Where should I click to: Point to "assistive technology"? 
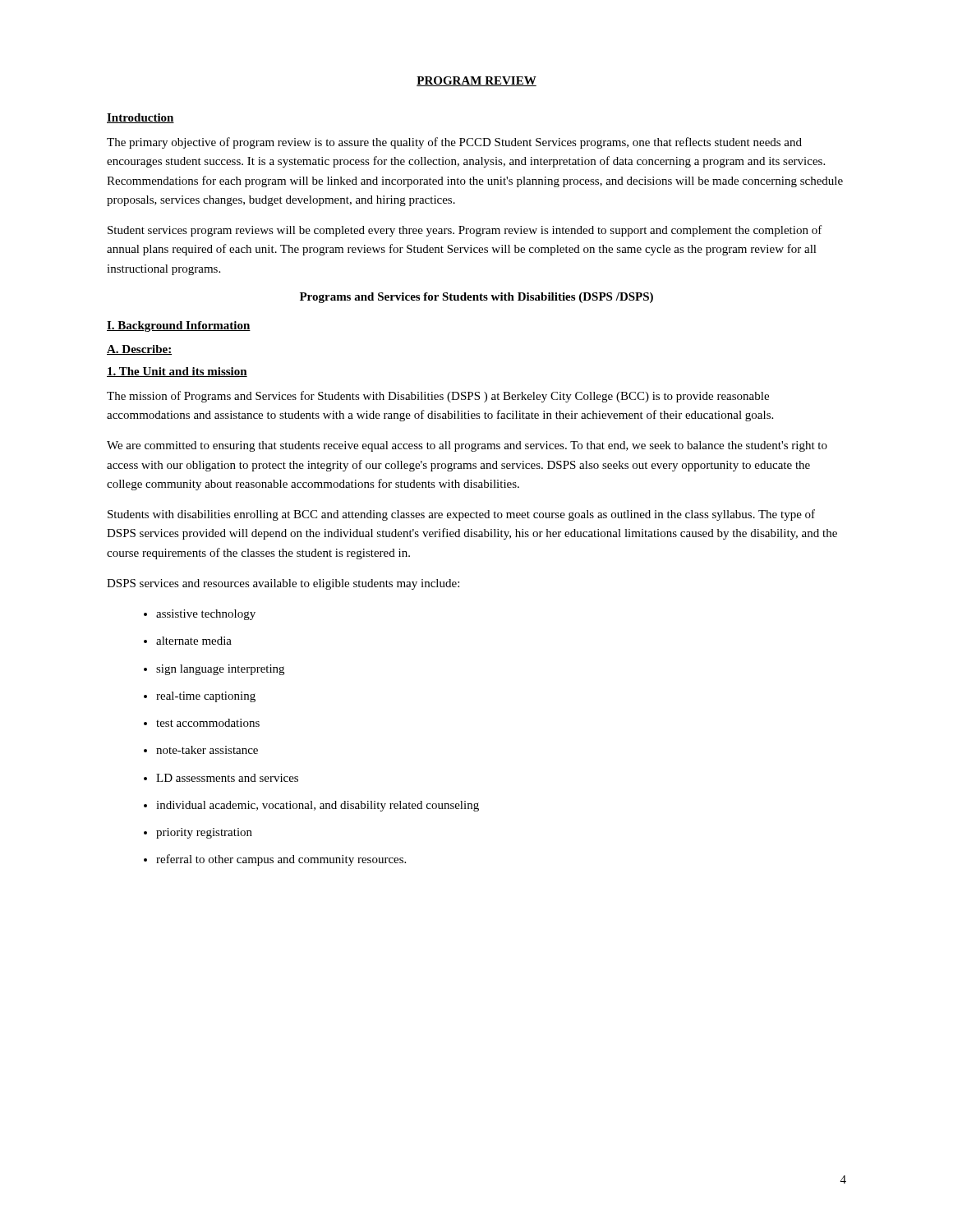tap(206, 615)
